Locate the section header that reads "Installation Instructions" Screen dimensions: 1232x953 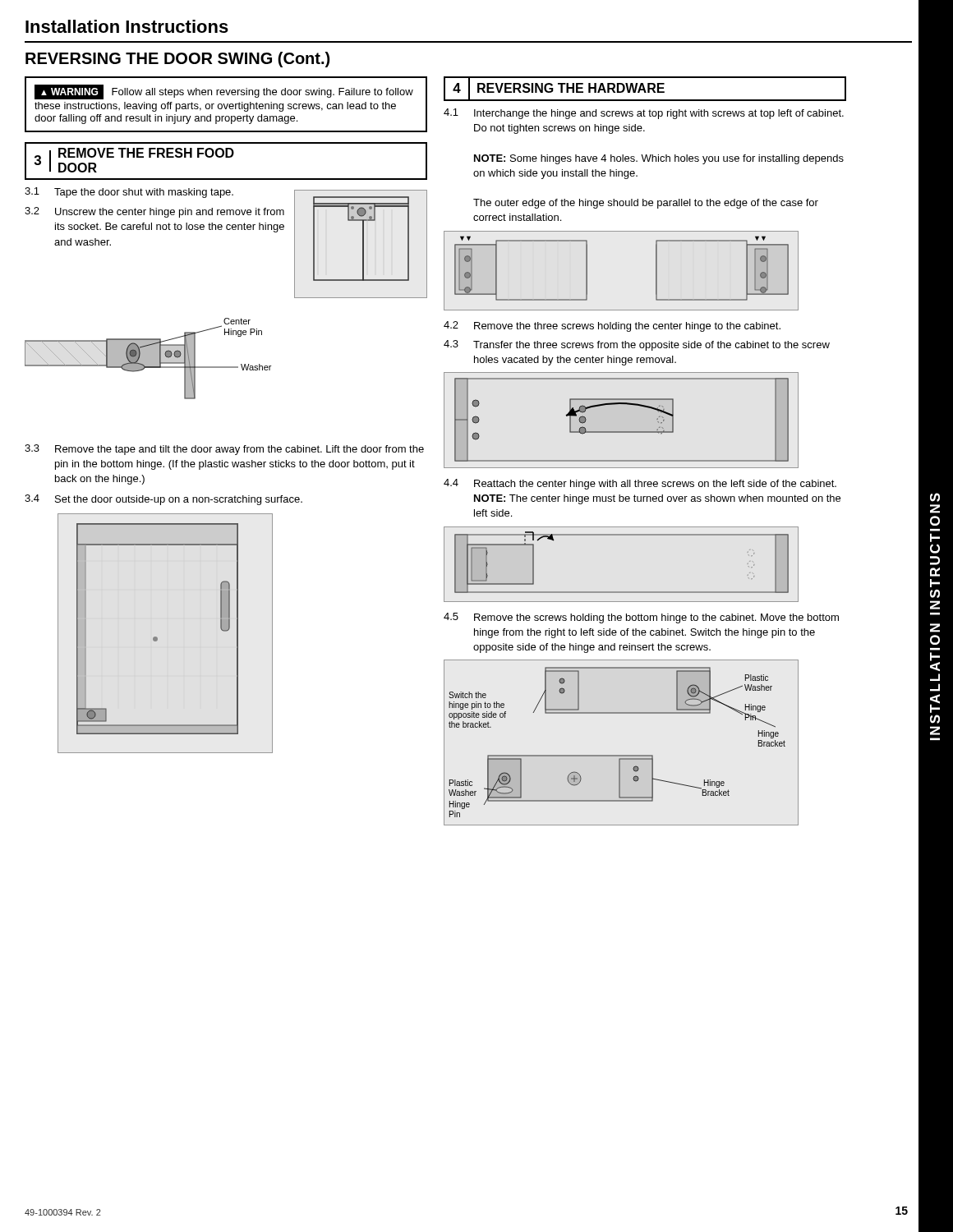pyautogui.click(x=127, y=27)
